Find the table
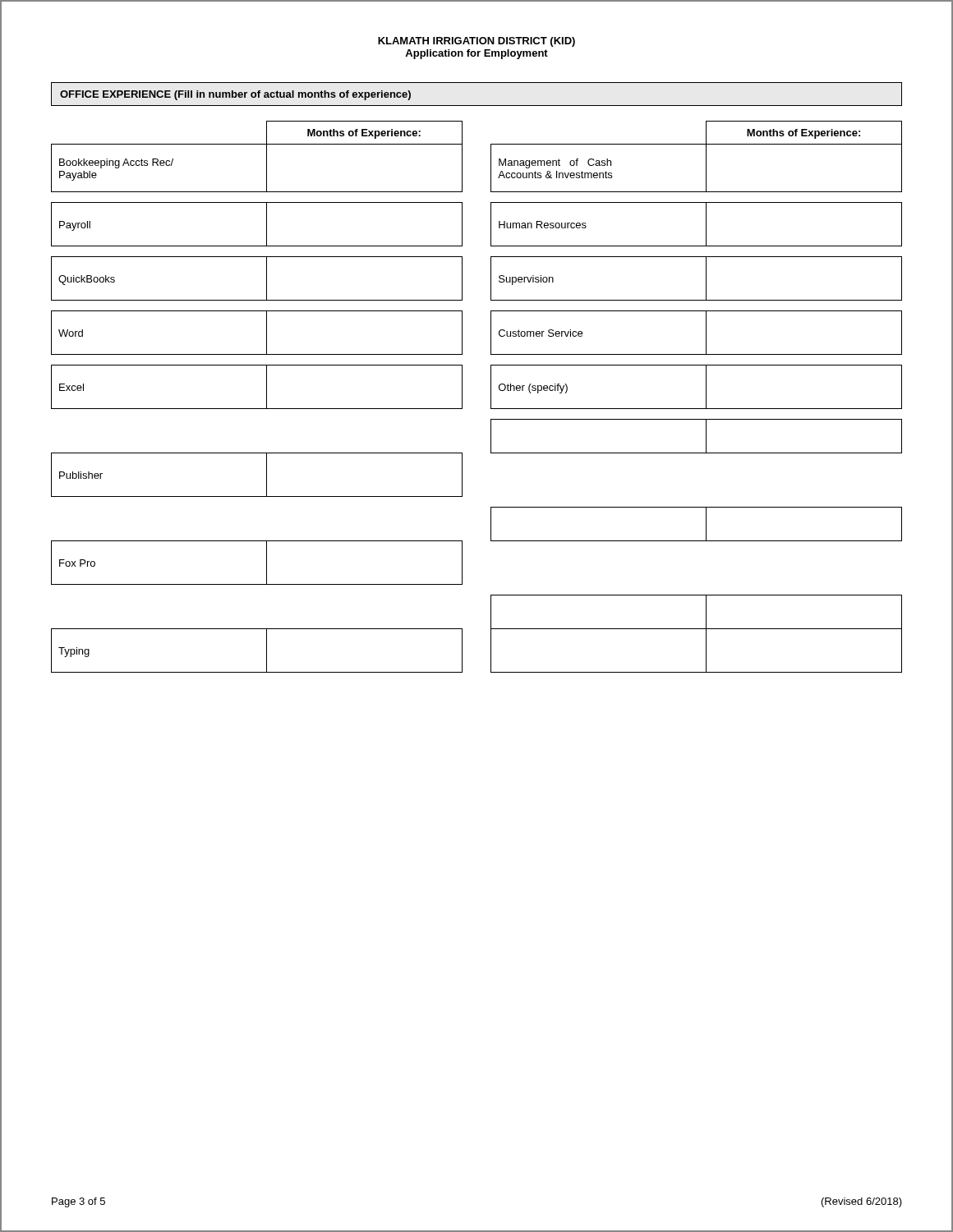The width and height of the screenshot is (953, 1232). 476,397
